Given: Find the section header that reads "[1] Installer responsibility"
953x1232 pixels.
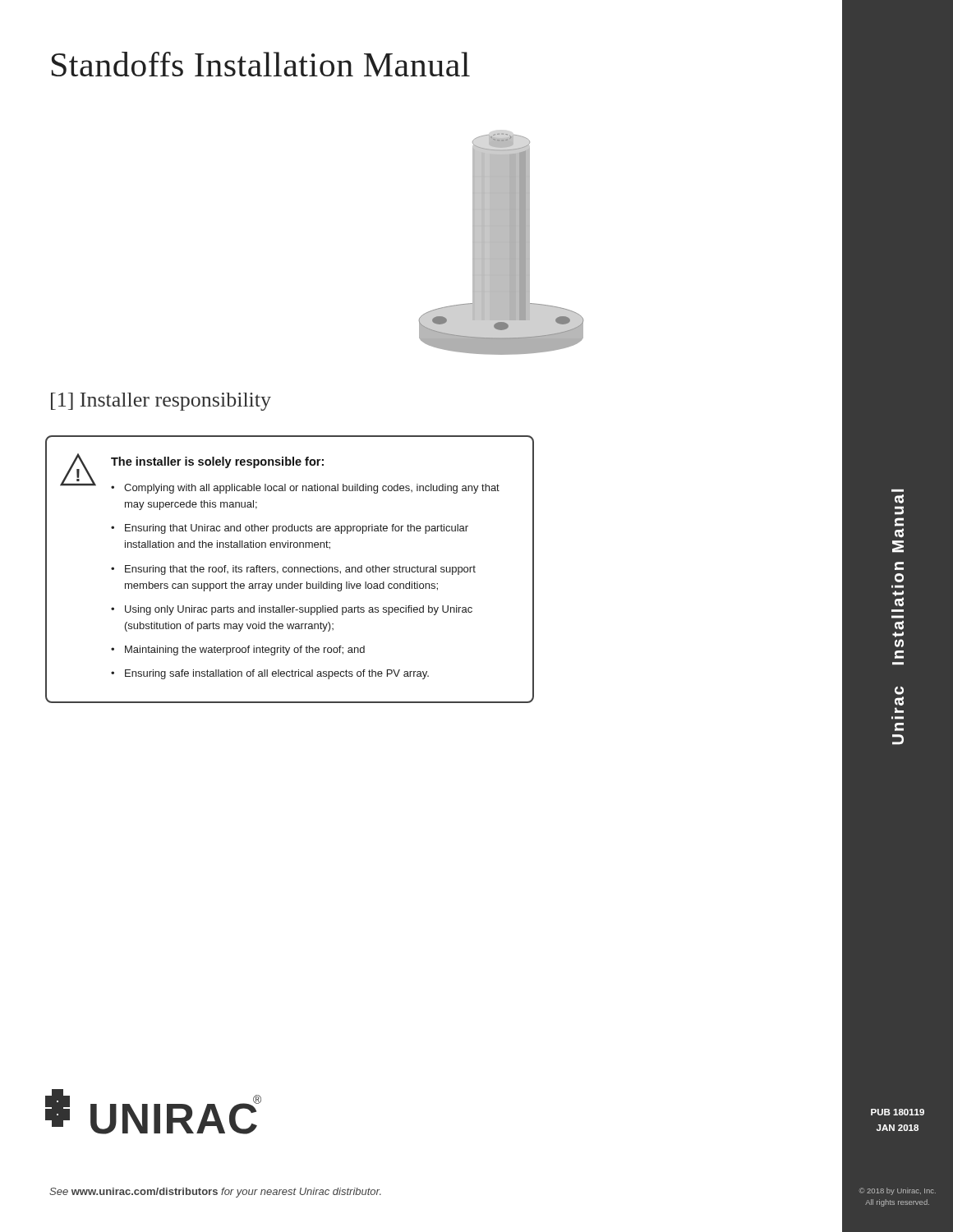Looking at the screenshot, I should (160, 400).
